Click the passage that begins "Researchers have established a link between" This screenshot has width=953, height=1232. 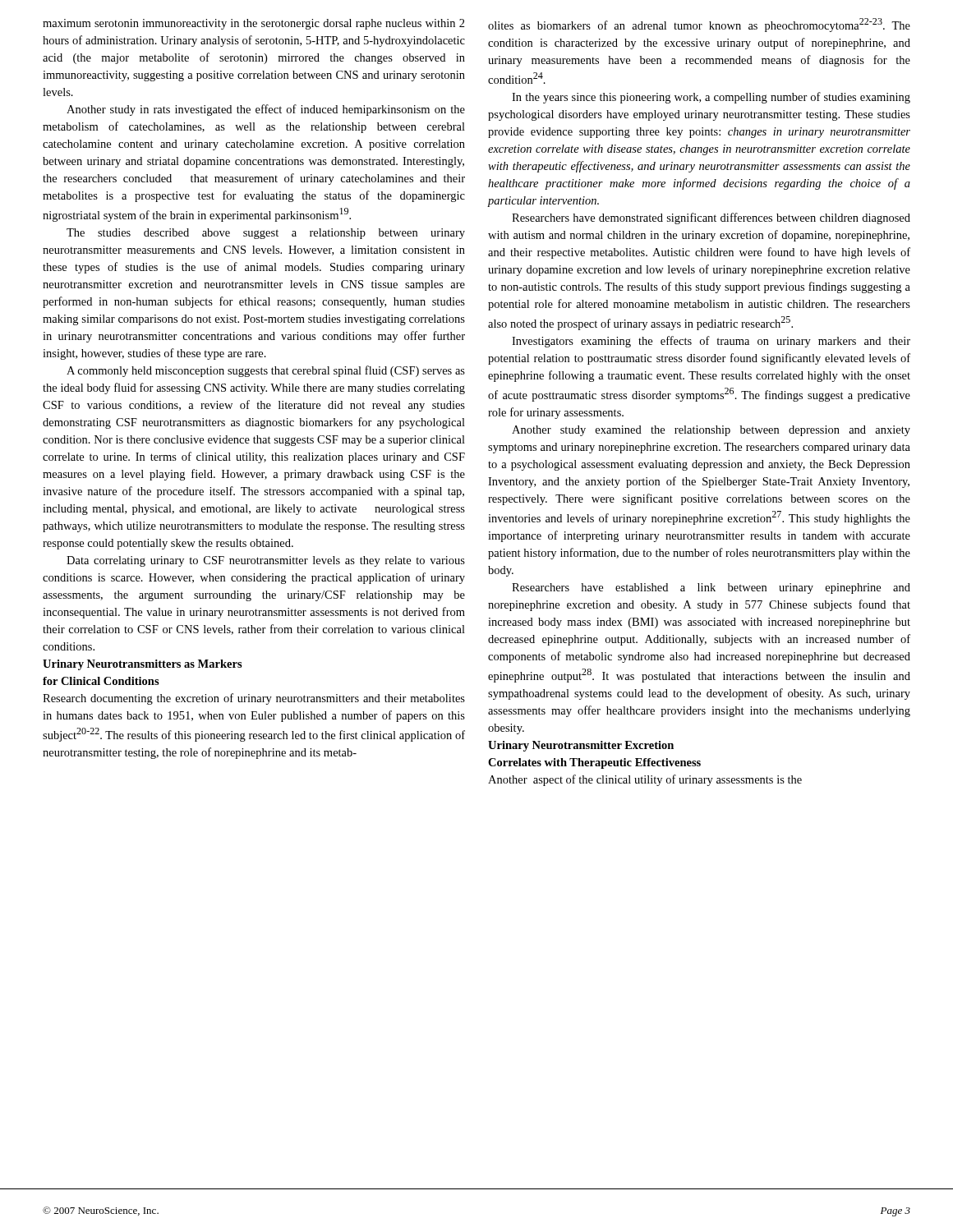(699, 658)
